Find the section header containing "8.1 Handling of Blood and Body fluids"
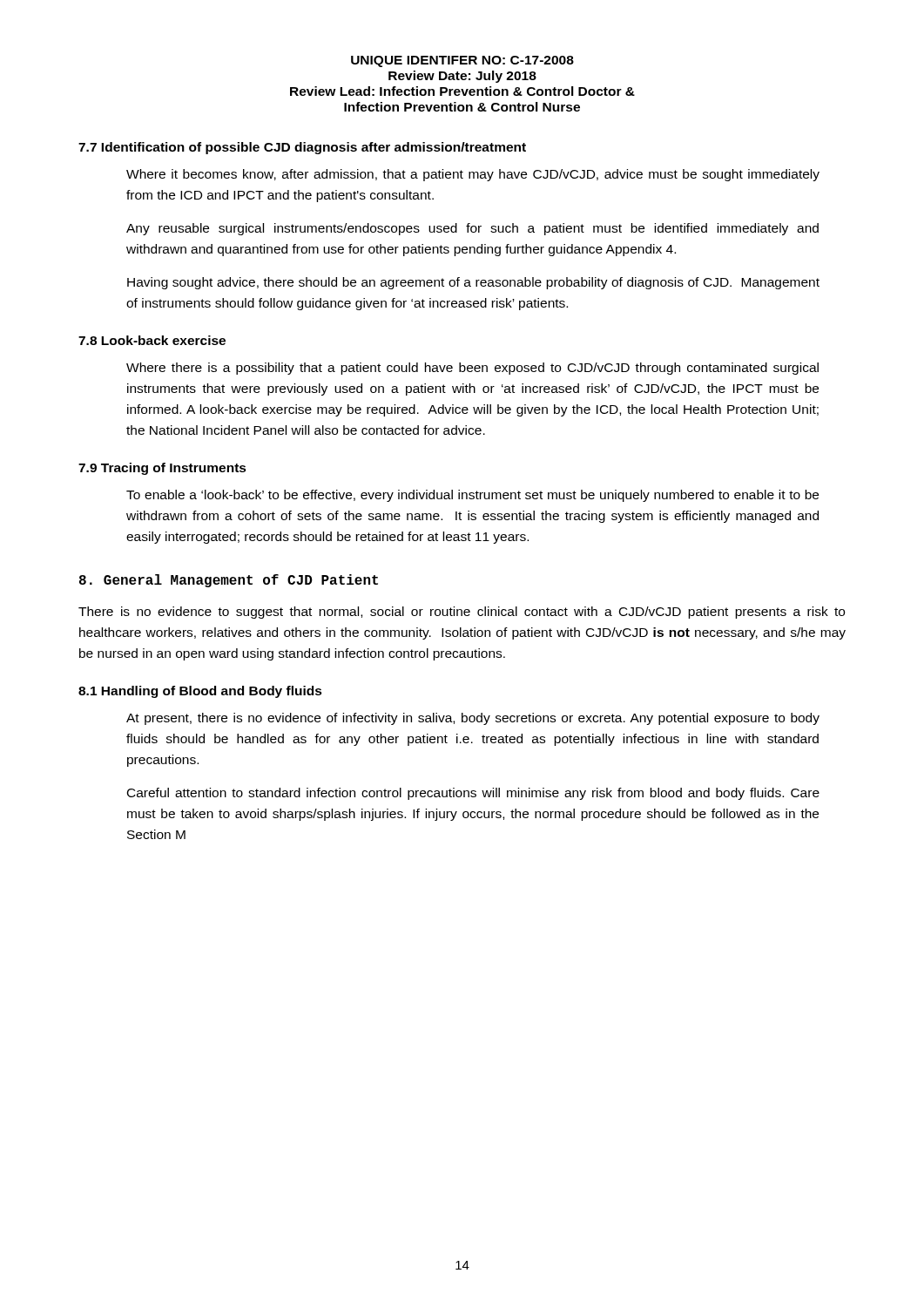924x1307 pixels. coord(200,691)
